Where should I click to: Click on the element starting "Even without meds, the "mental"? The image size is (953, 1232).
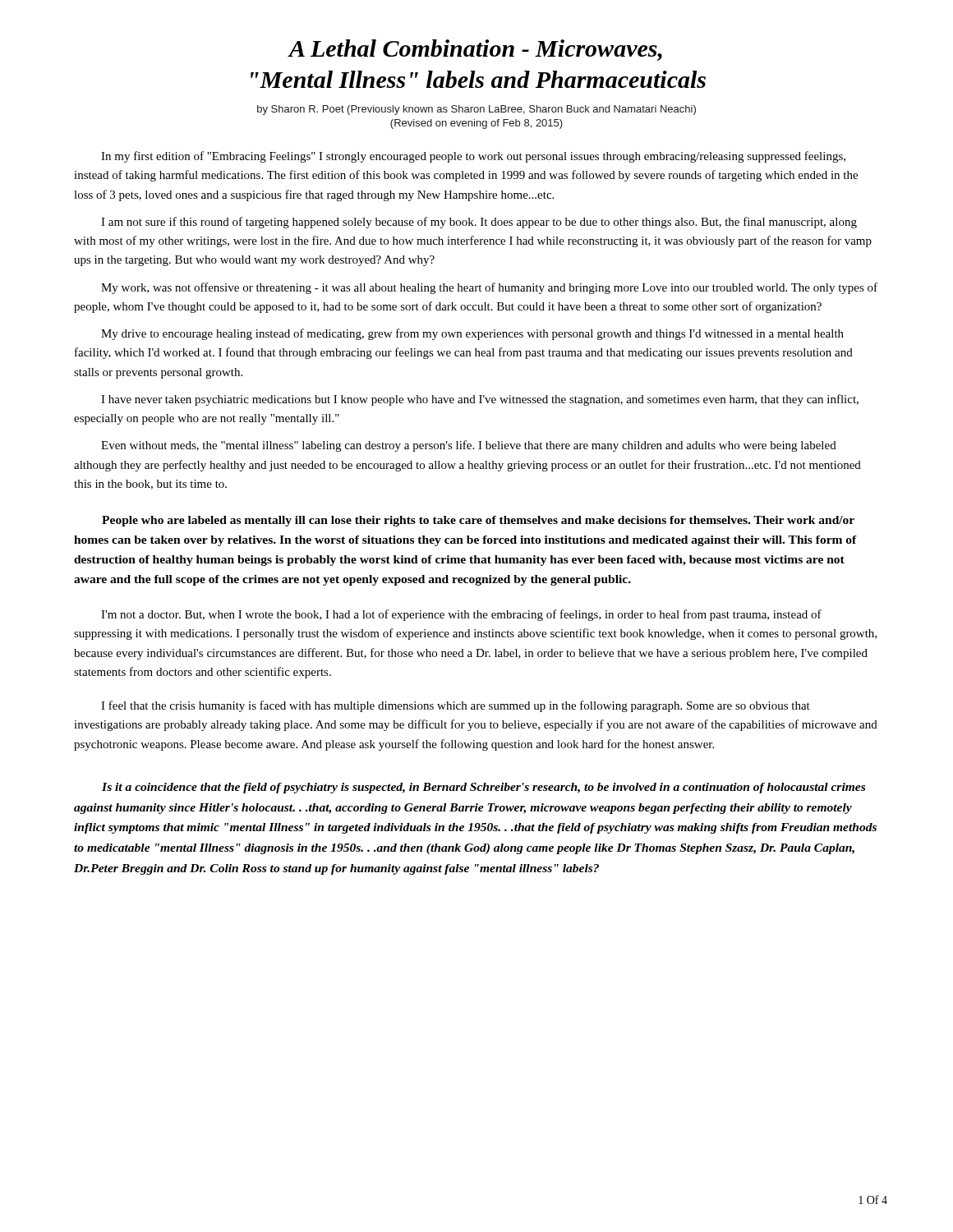click(467, 464)
